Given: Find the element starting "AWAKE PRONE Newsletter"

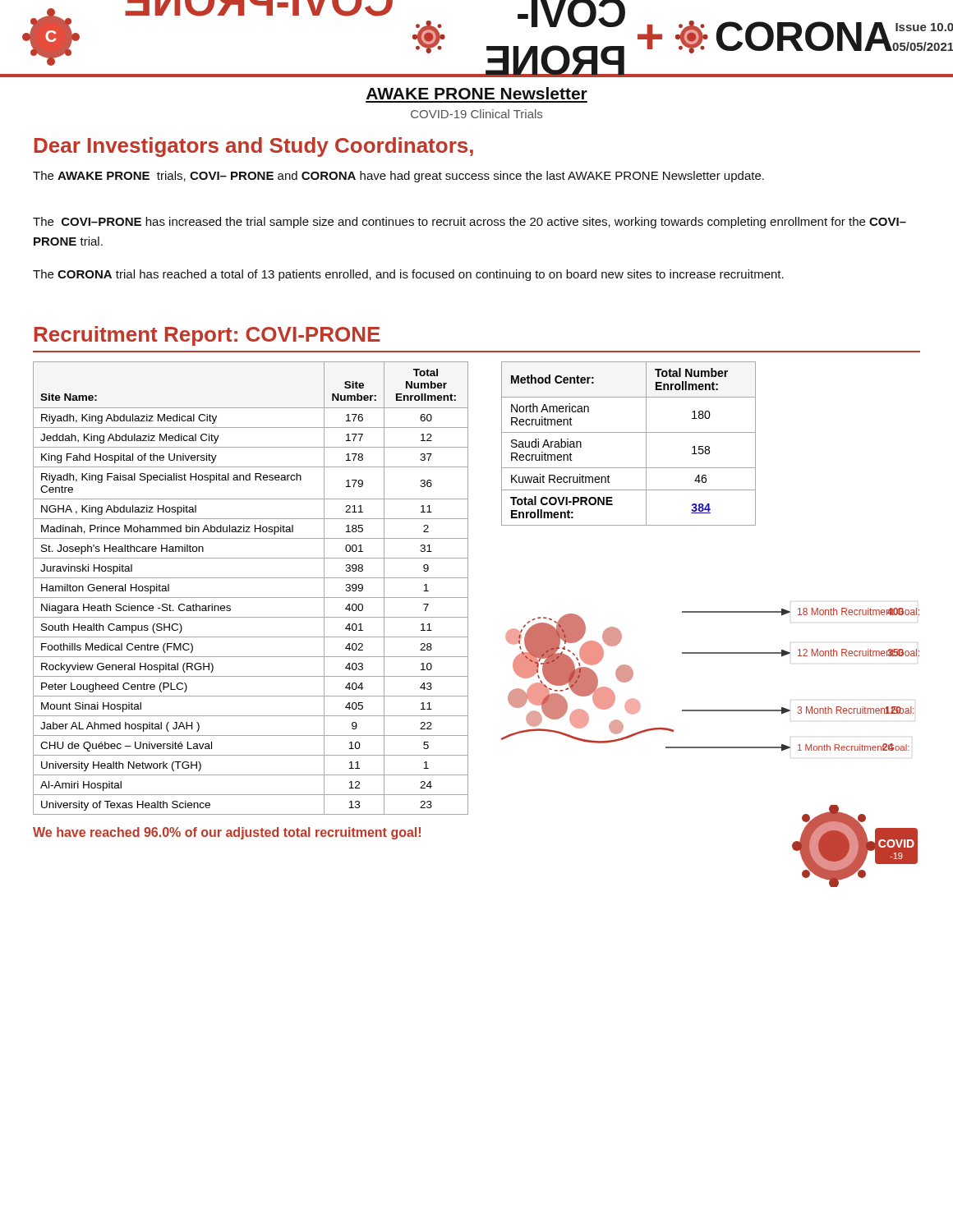Looking at the screenshot, I should (x=476, y=93).
